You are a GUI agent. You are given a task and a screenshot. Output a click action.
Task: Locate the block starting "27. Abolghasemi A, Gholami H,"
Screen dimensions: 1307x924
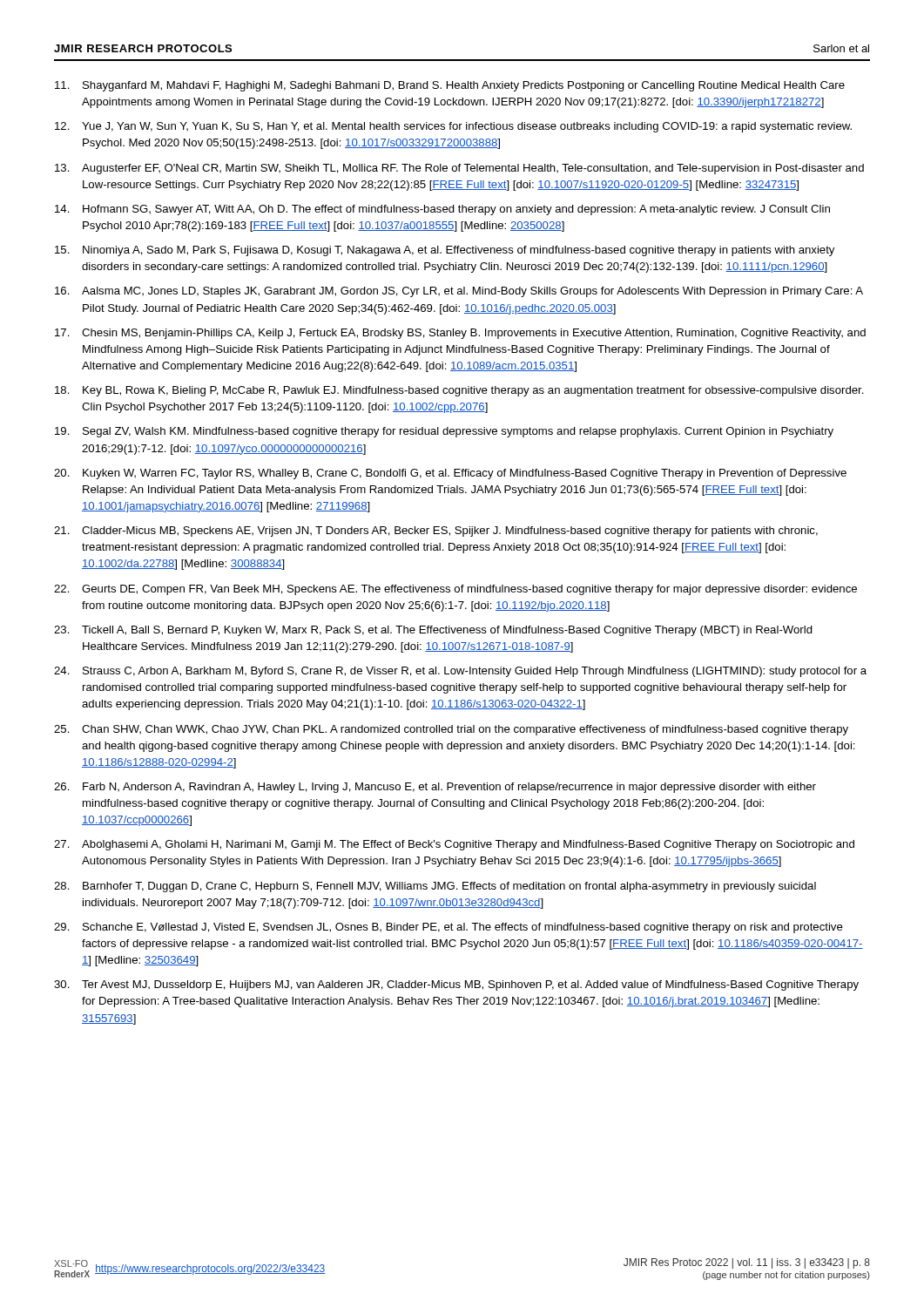coord(462,853)
